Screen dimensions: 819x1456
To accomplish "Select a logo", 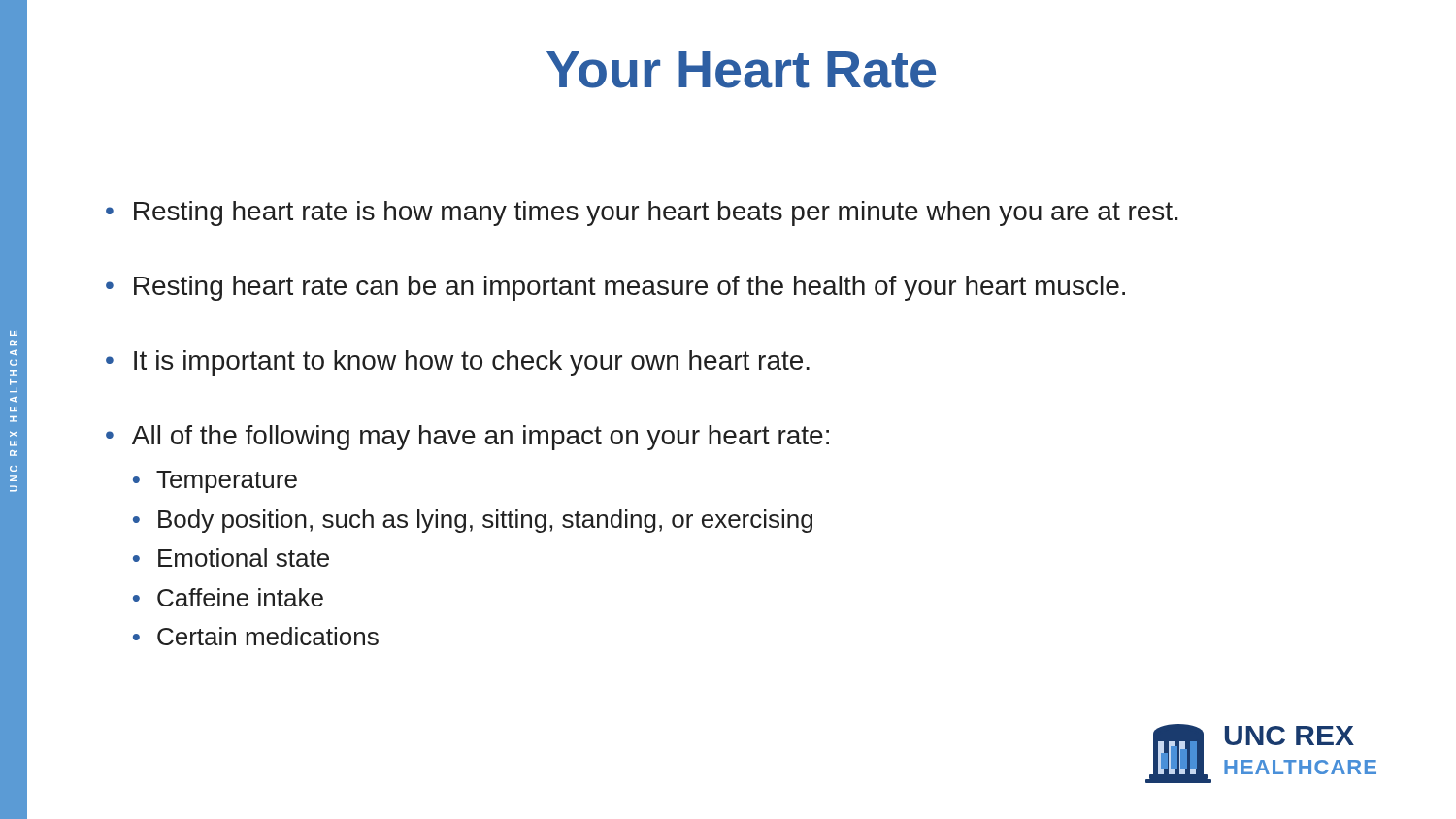I will (x=1281, y=749).
